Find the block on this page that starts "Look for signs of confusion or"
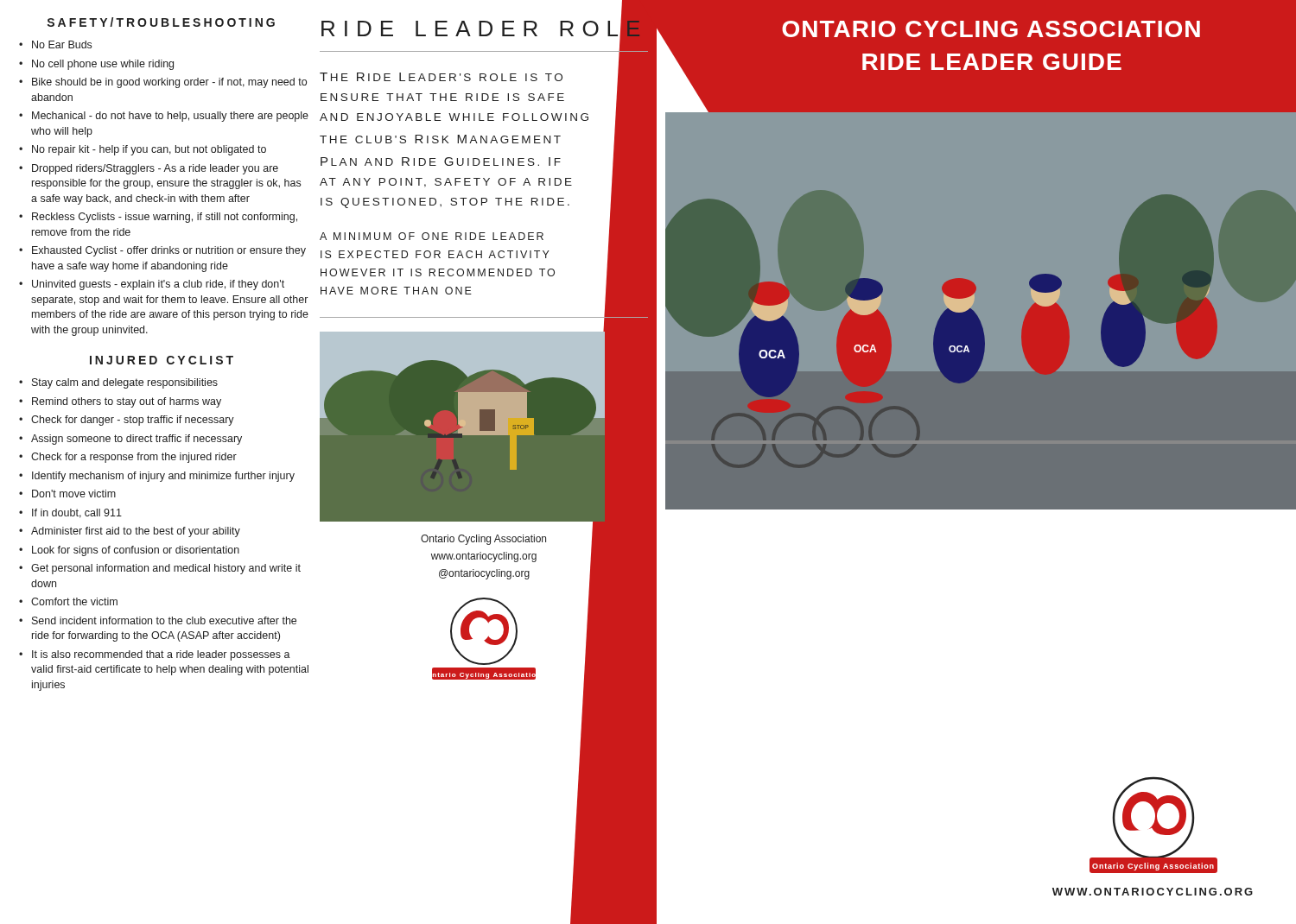The width and height of the screenshot is (1296, 924). (135, 550)
